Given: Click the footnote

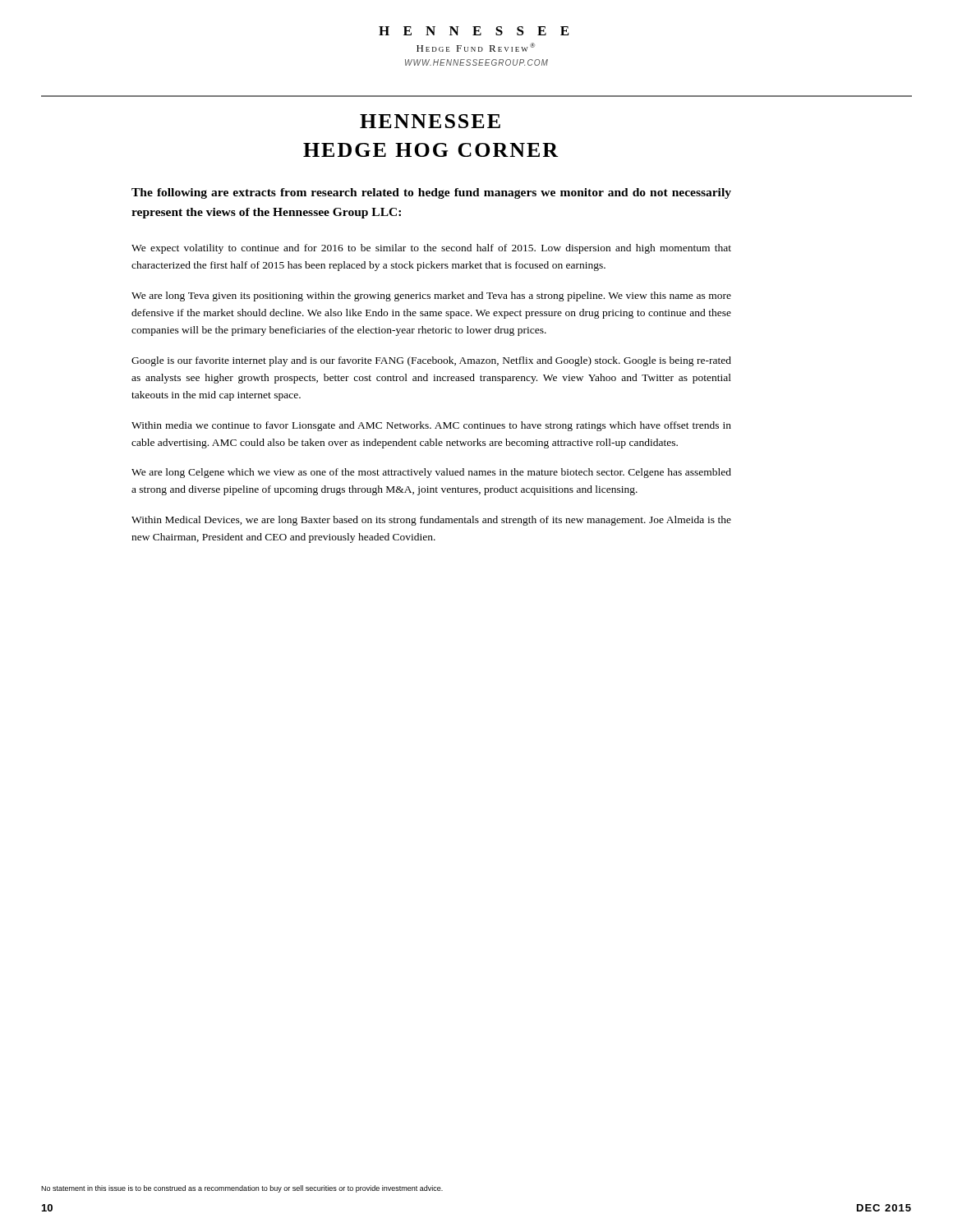Looking at the screenshot, I should [242, 1188].
